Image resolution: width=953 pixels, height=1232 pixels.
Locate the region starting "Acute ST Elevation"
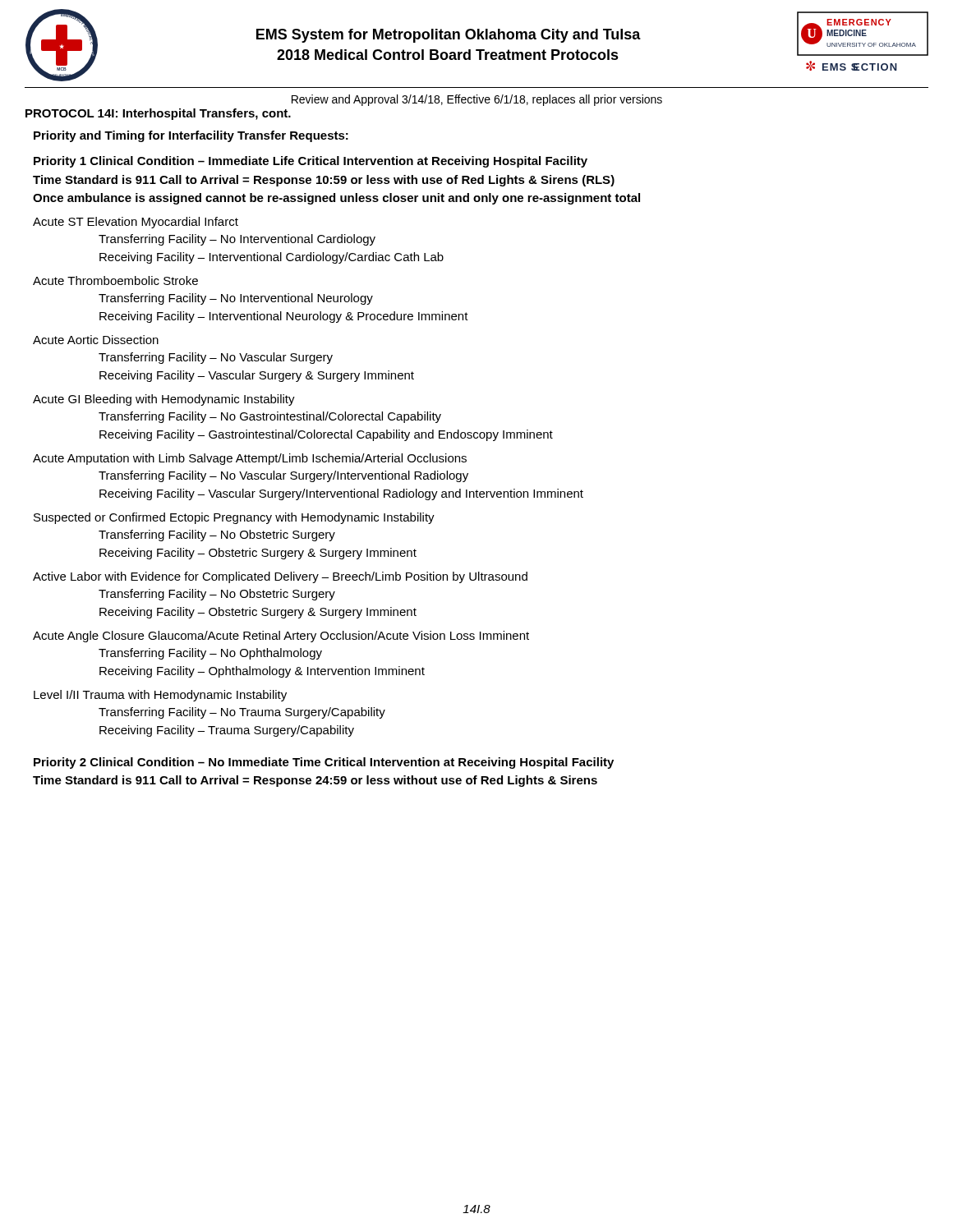pos(136,223)
